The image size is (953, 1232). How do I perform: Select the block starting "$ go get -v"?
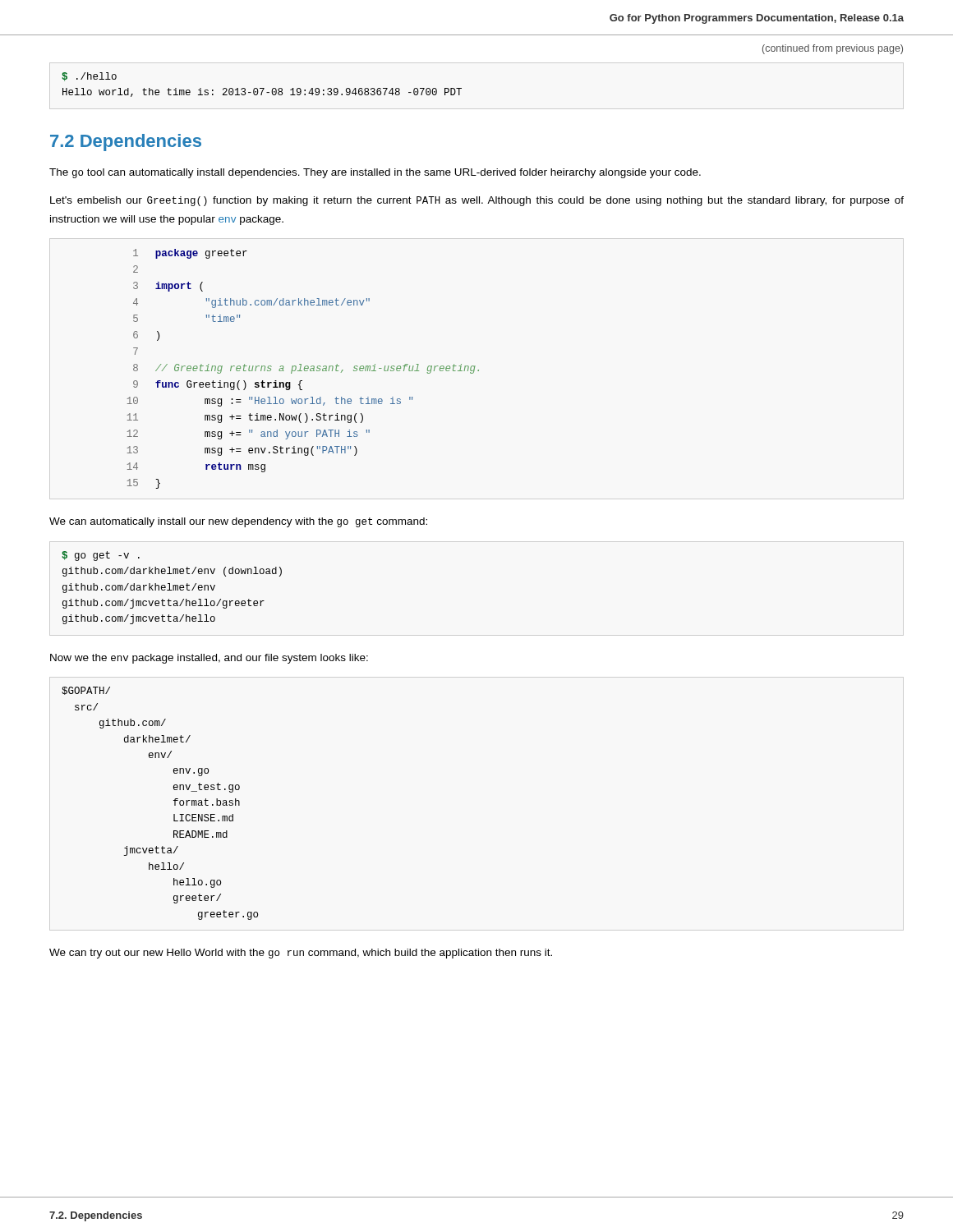pyautogui.click(x=173, y=588)
